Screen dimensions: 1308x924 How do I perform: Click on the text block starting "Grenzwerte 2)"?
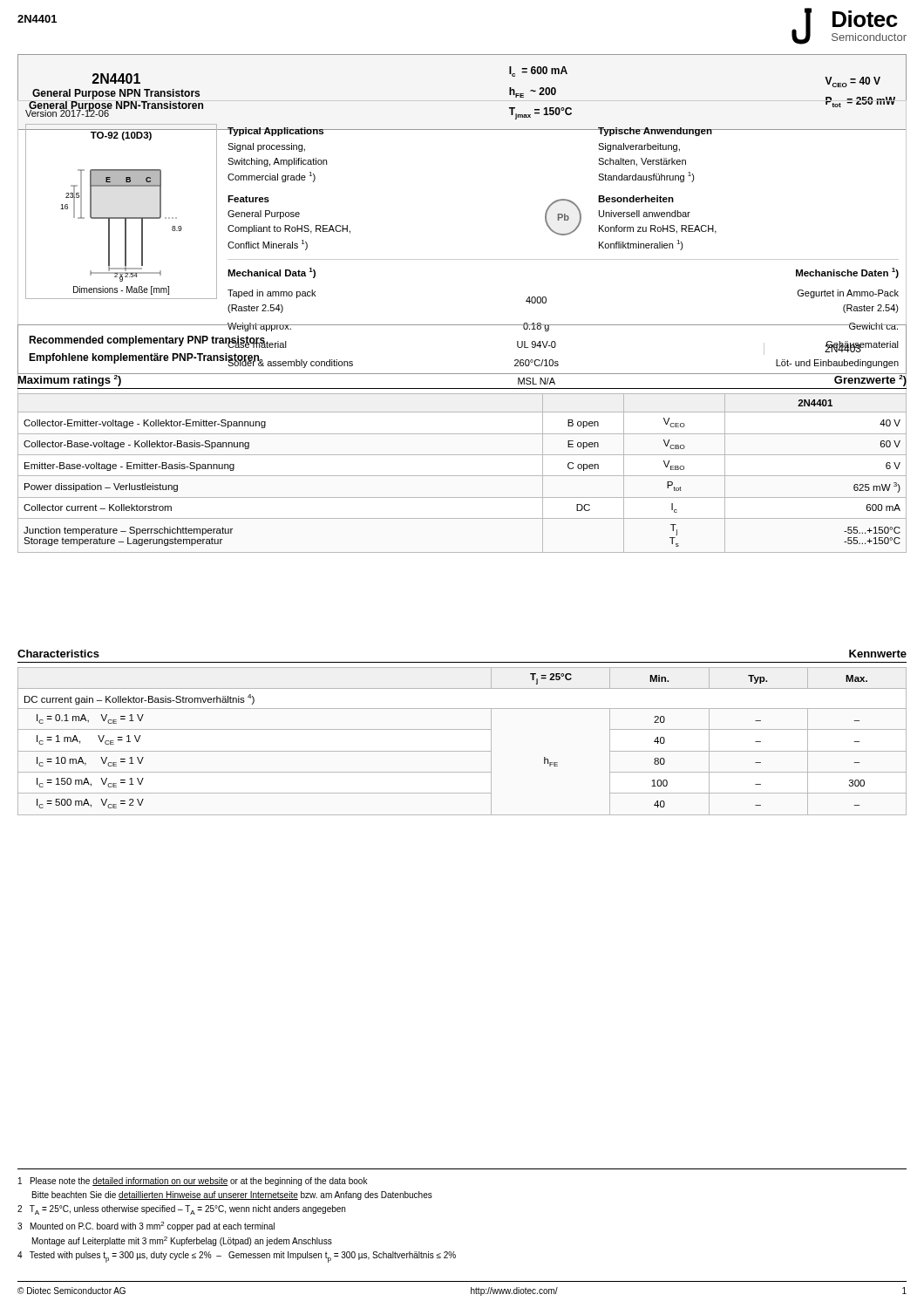[x=870, y=380]
